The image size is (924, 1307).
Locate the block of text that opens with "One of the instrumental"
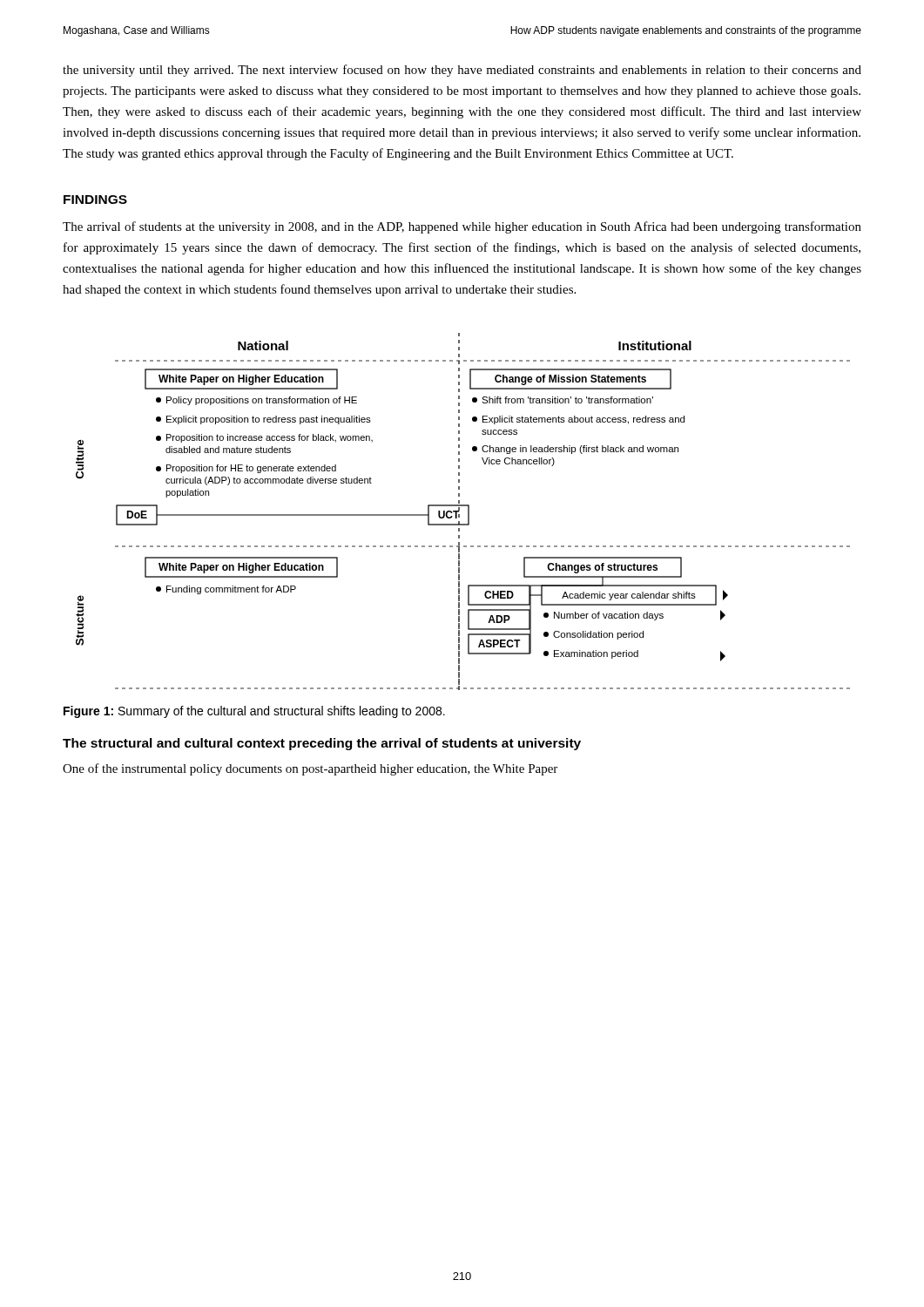(x=310, y=769)
